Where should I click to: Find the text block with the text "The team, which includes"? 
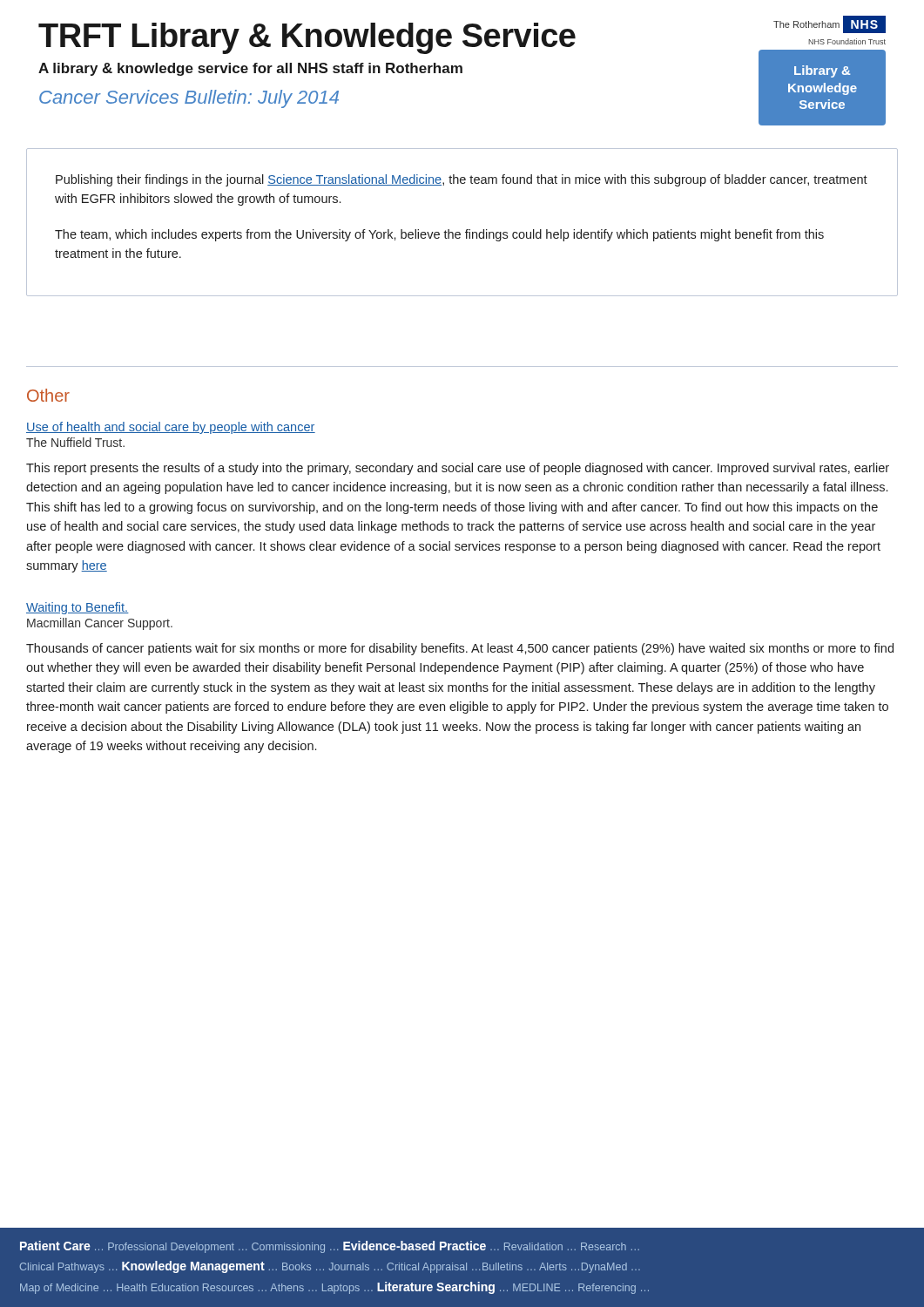pos(440,244)
